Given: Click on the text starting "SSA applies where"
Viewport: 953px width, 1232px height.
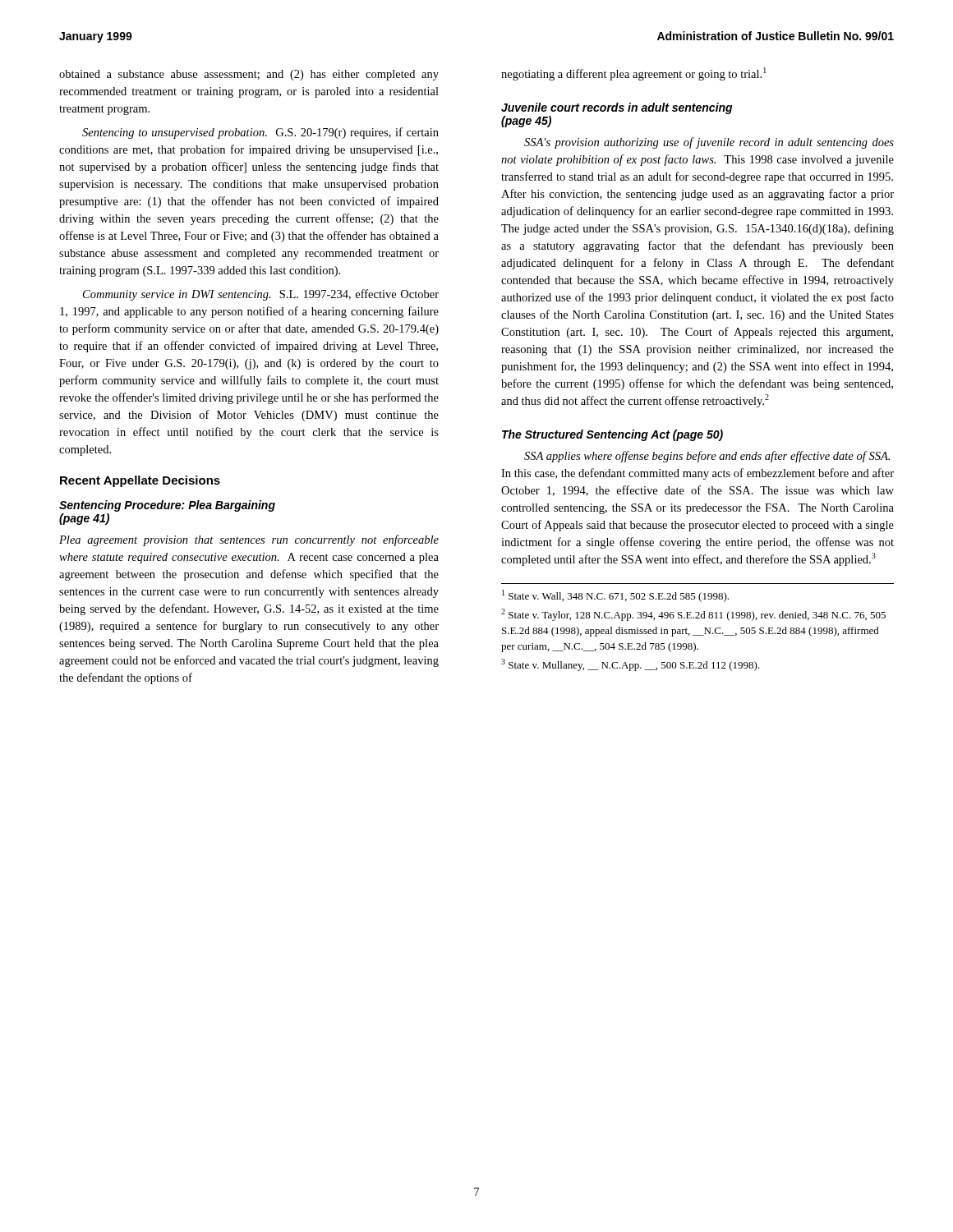Looking at the screenshot, I should pos(698,508).
